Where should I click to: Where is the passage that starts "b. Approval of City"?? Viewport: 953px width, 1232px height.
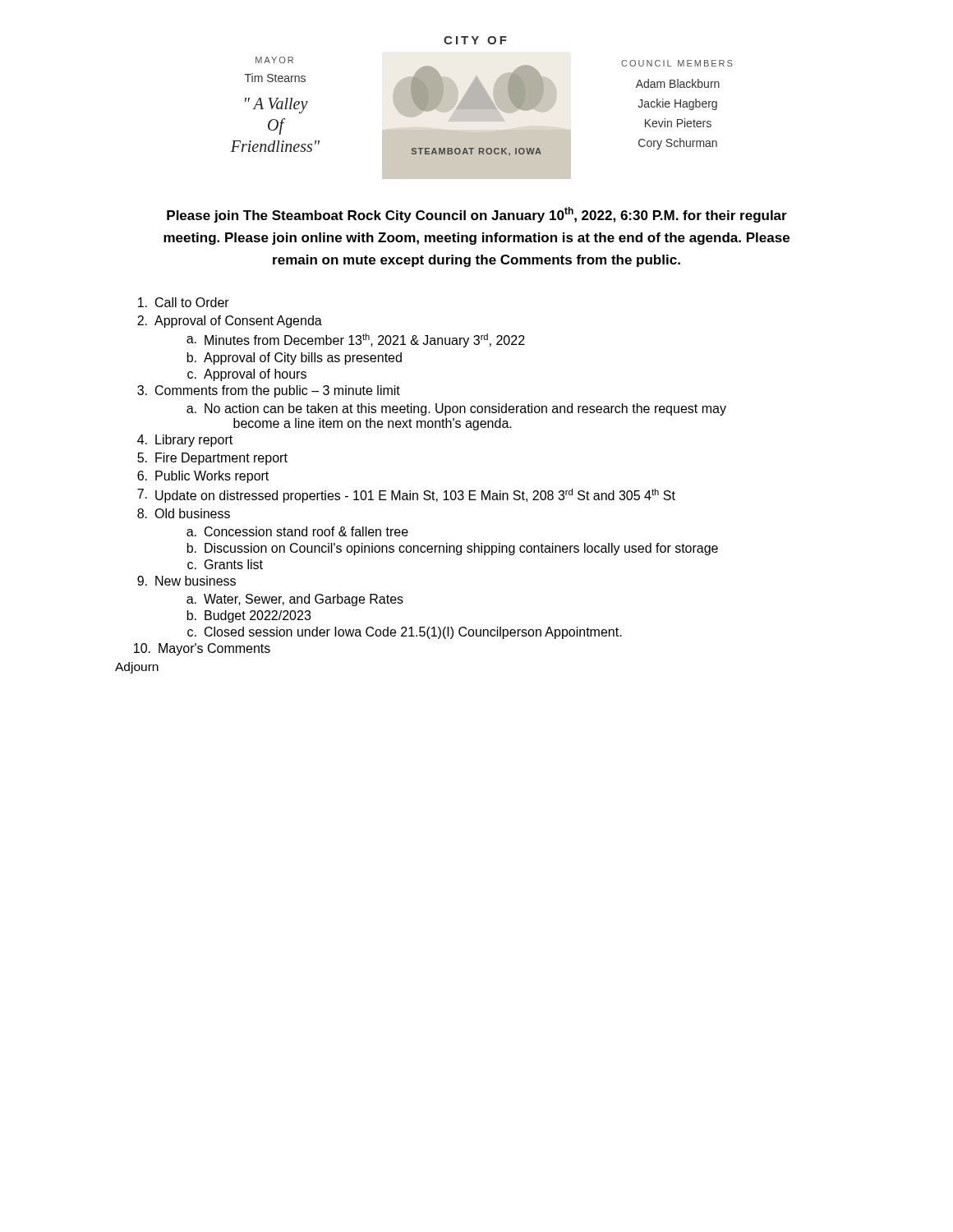pos(294,359)
